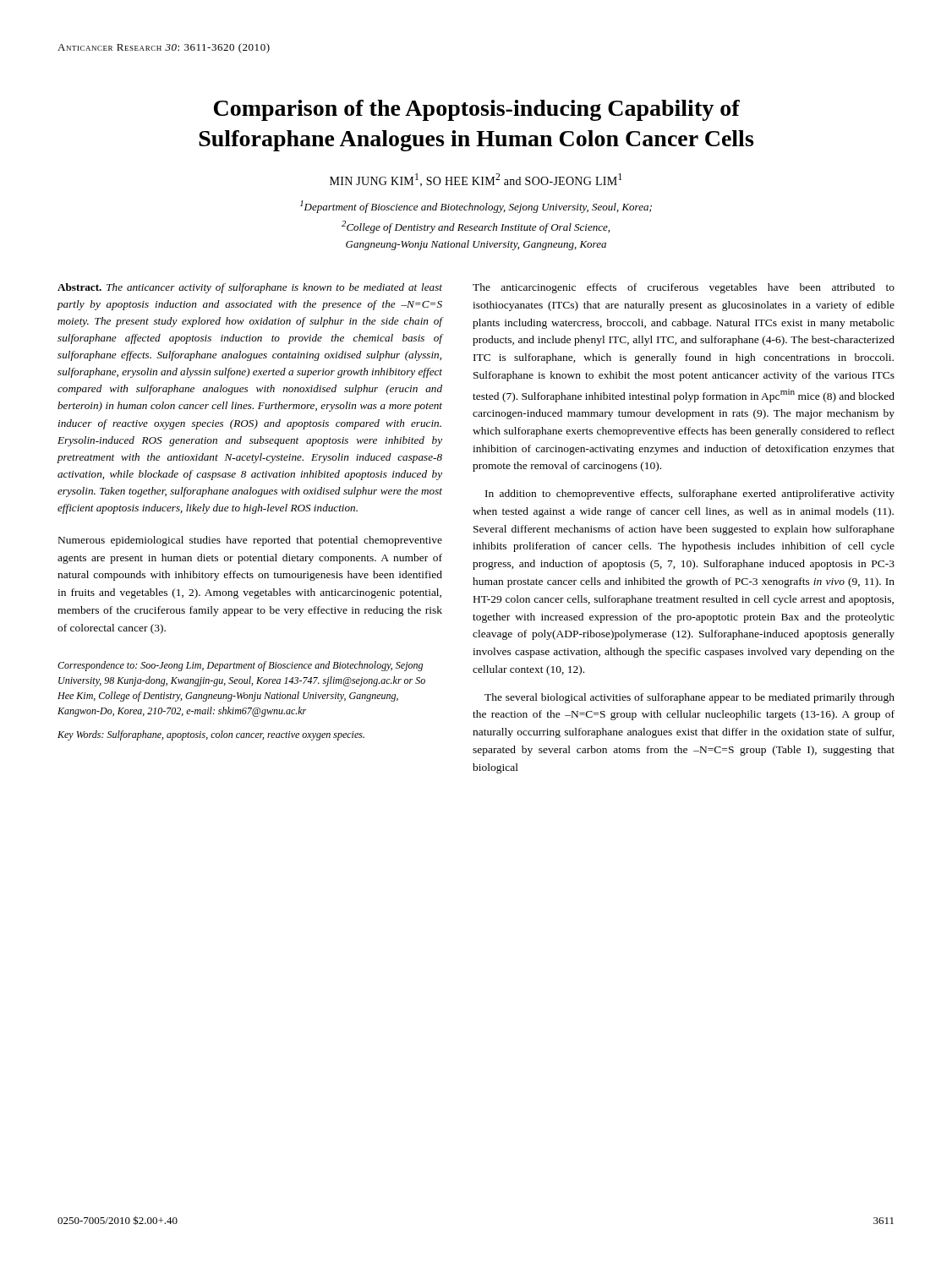Select the block starting "Comparison of the Apoptosis-inducing Capability ofSulforaphane Analogues"

point(476,124)
